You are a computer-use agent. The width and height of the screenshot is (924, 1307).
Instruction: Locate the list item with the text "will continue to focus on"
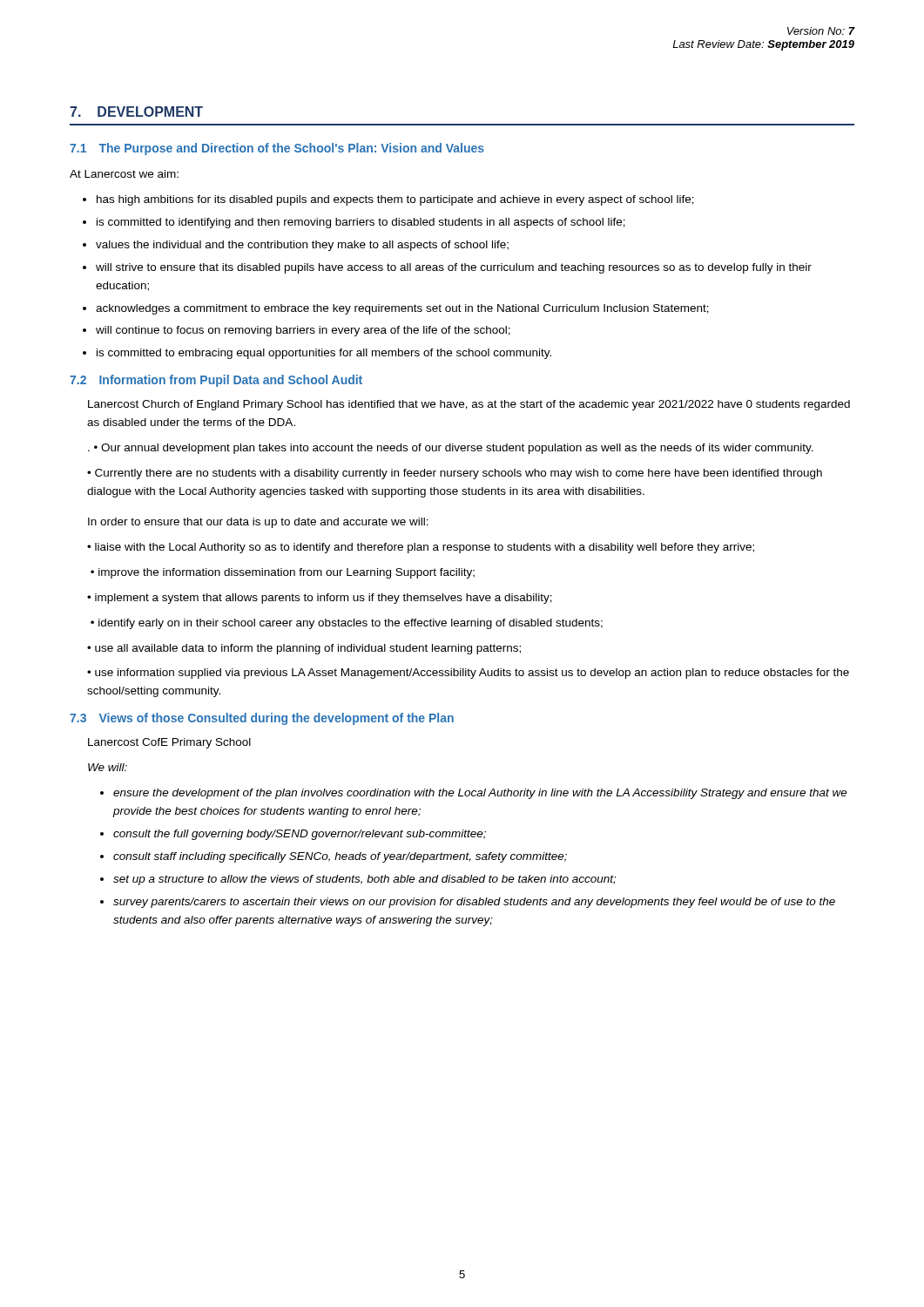click(303, 330)
